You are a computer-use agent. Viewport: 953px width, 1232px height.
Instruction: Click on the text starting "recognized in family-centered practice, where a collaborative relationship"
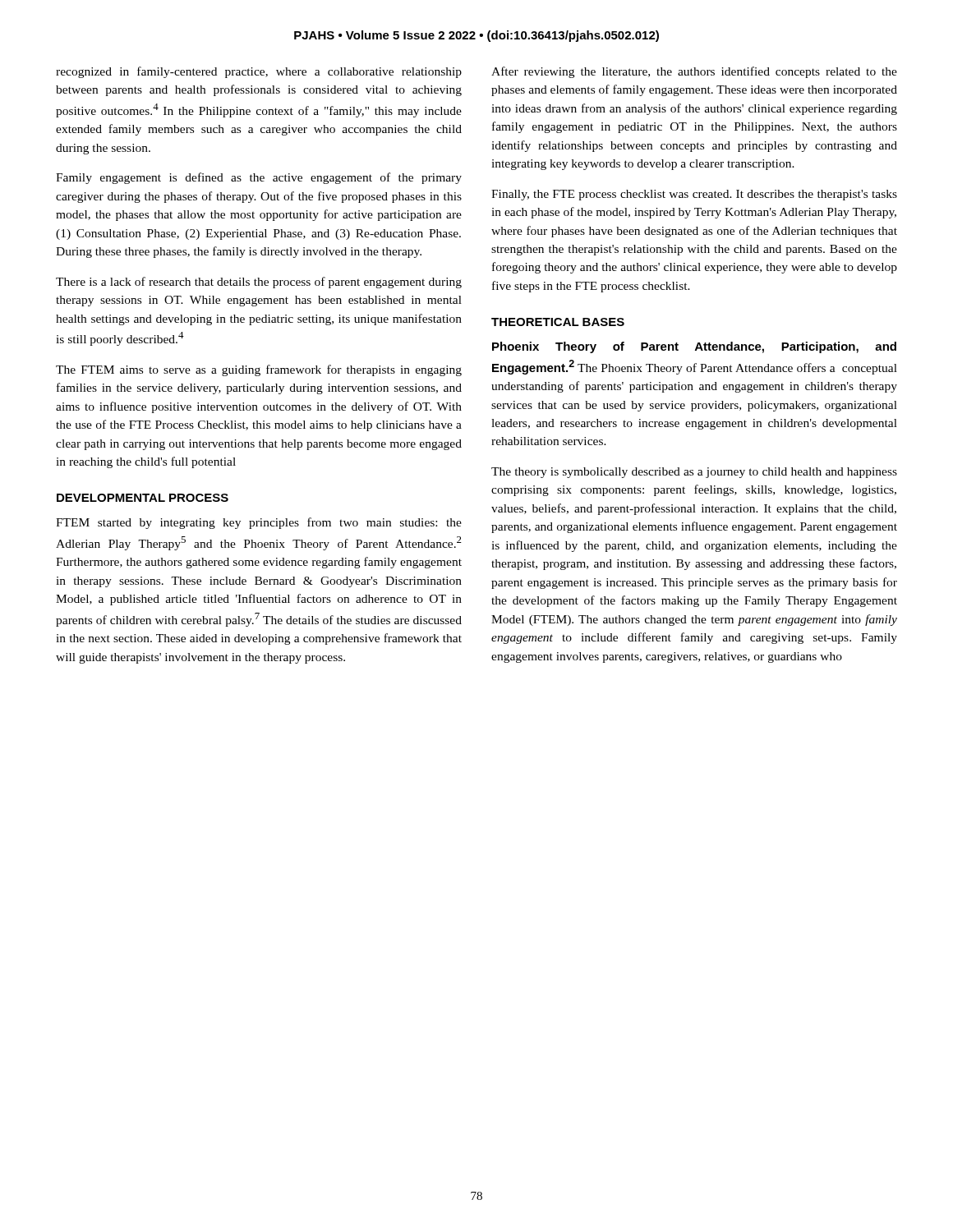(259, 109)
